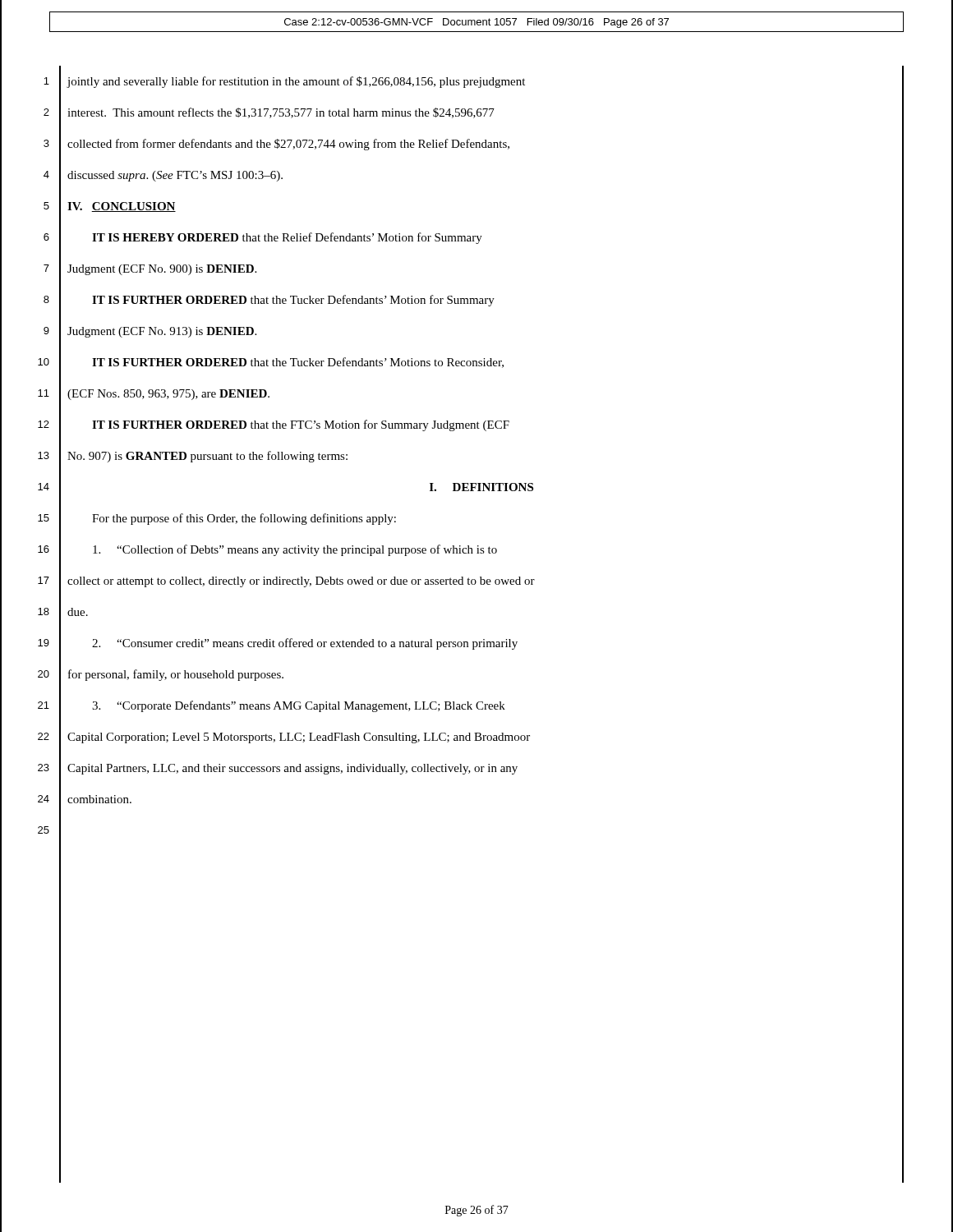
Task: Click where it says "for personal, family, or household purposes."
Action: coord(176,674)
